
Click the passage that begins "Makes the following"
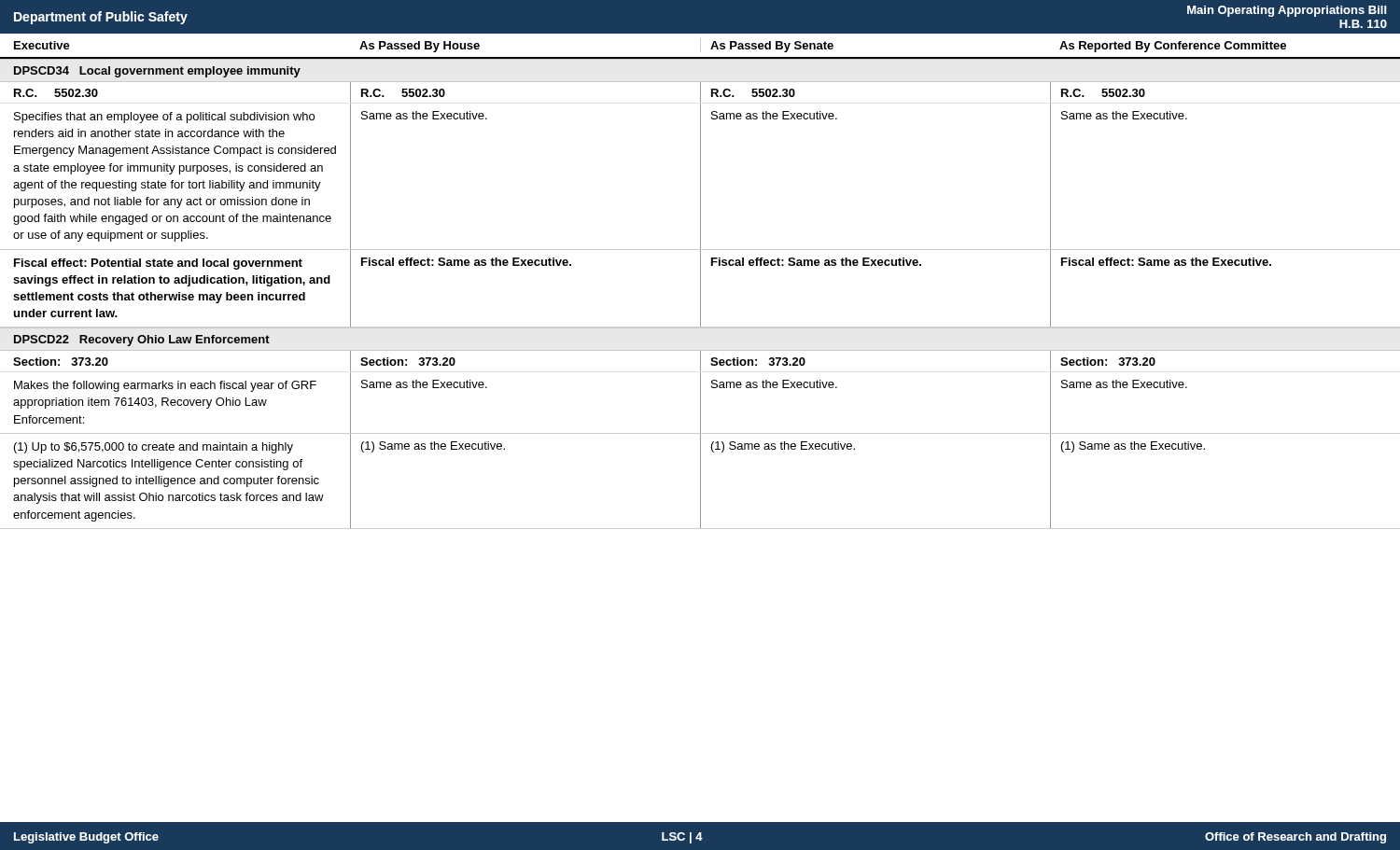pos(700,403)
